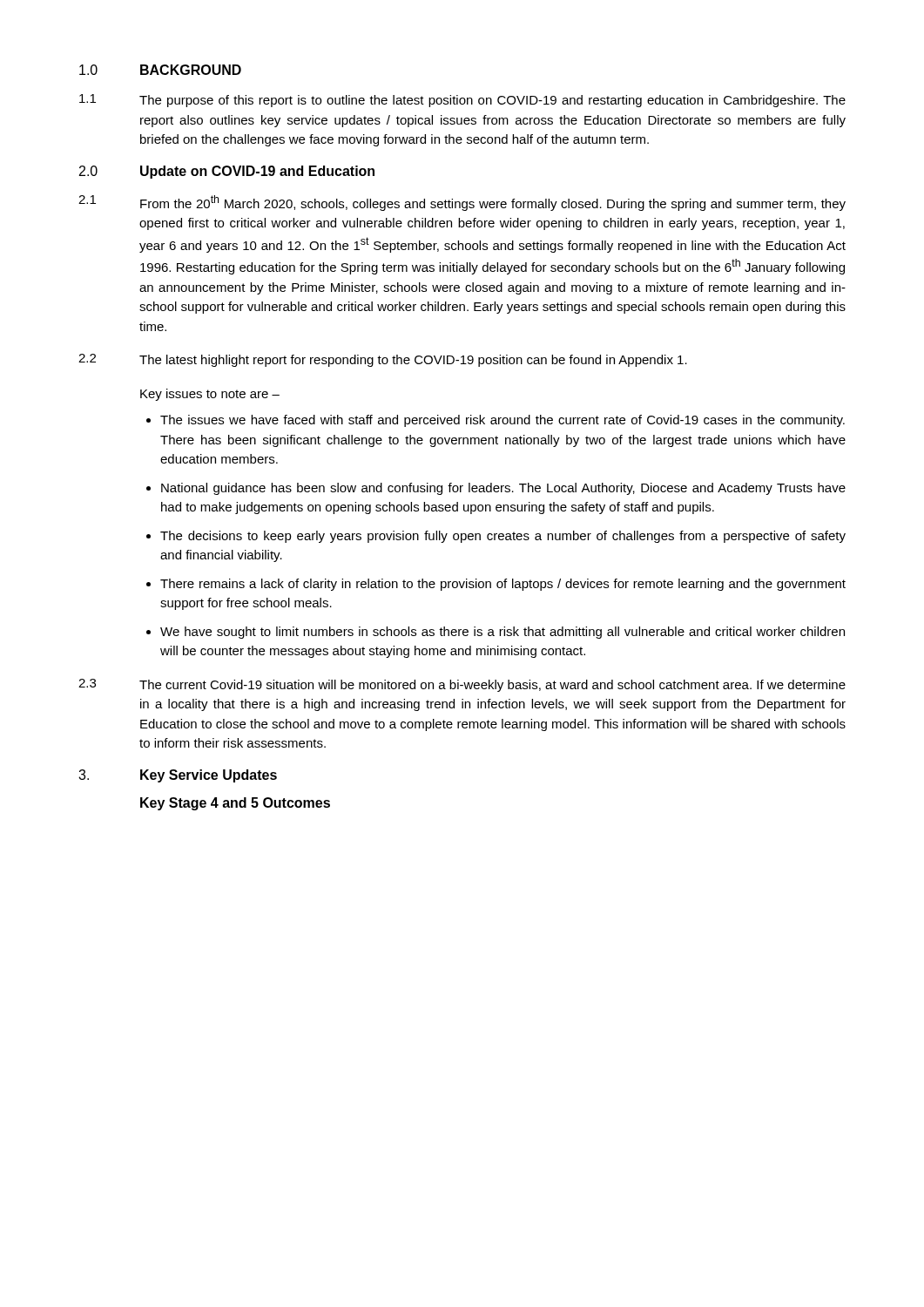
Task: Click on the region starting "2.0 Update on COVID-19"
Action: coord(227,171)
